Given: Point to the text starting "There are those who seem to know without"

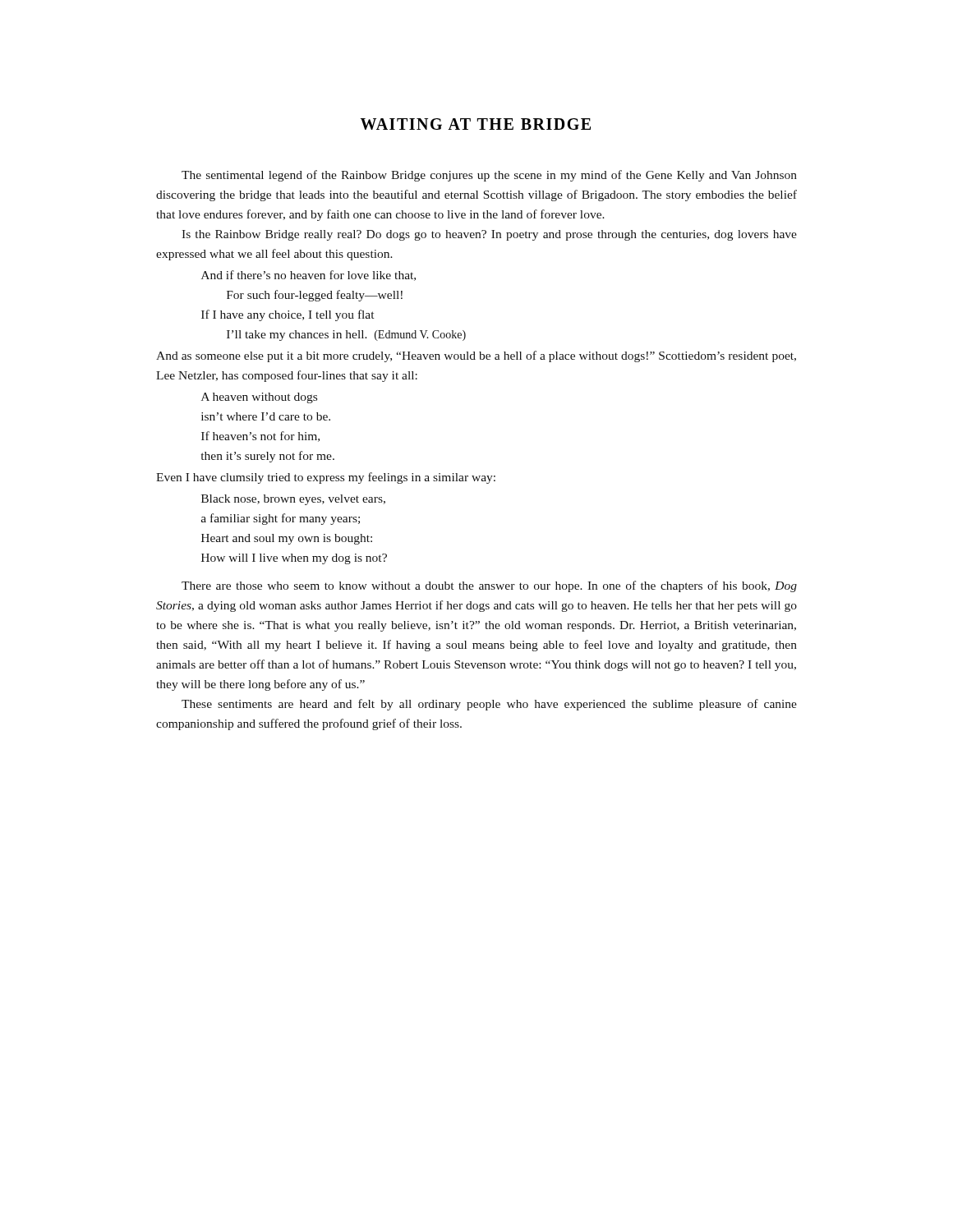Looking at the screenshot, I should pyautogui.click(x=476, y=635).
